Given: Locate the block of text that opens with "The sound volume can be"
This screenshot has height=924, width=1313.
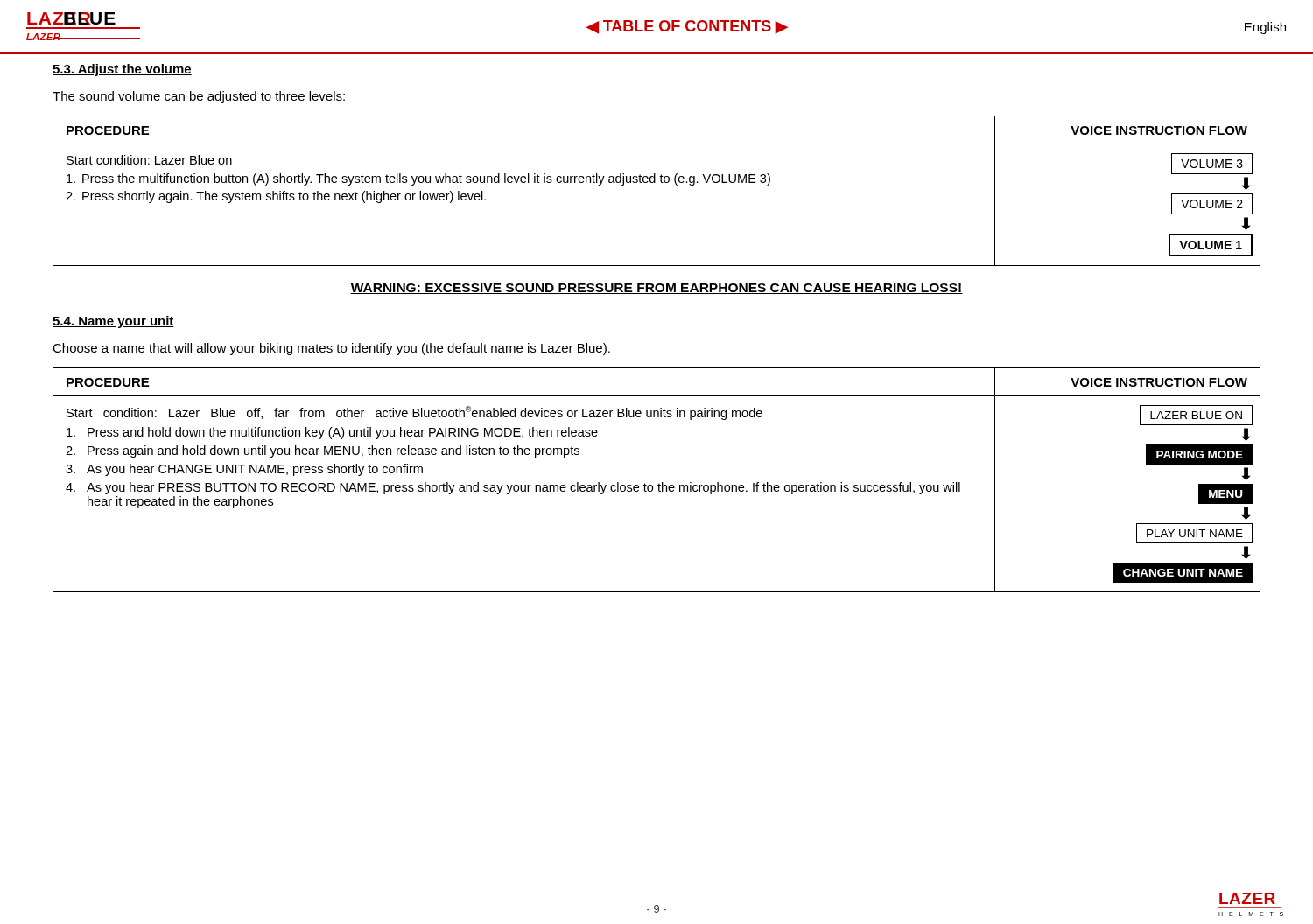Looking at the screenshot, I should 199,96.
